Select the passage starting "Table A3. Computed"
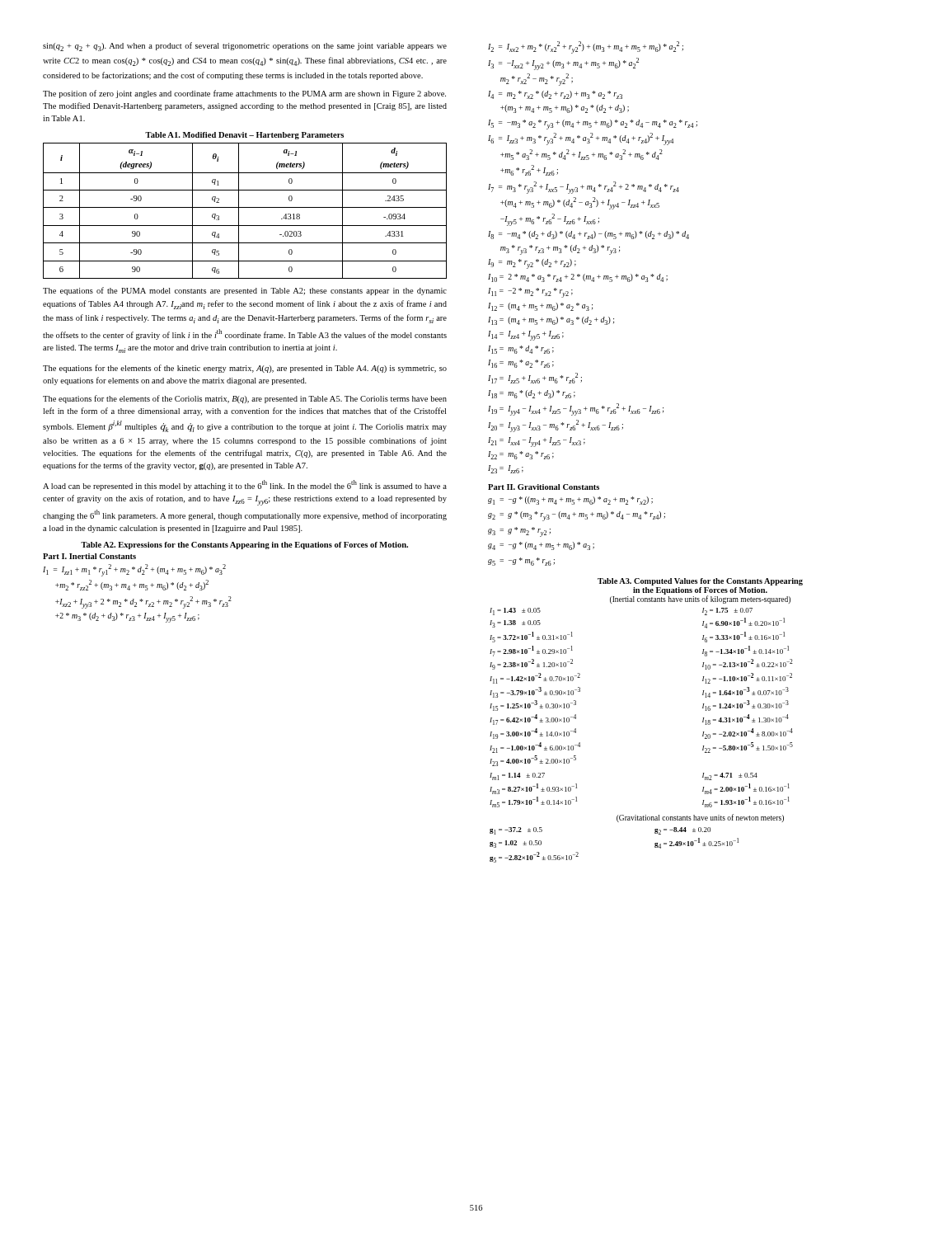The image size is (952, 1237). (700, 585)
